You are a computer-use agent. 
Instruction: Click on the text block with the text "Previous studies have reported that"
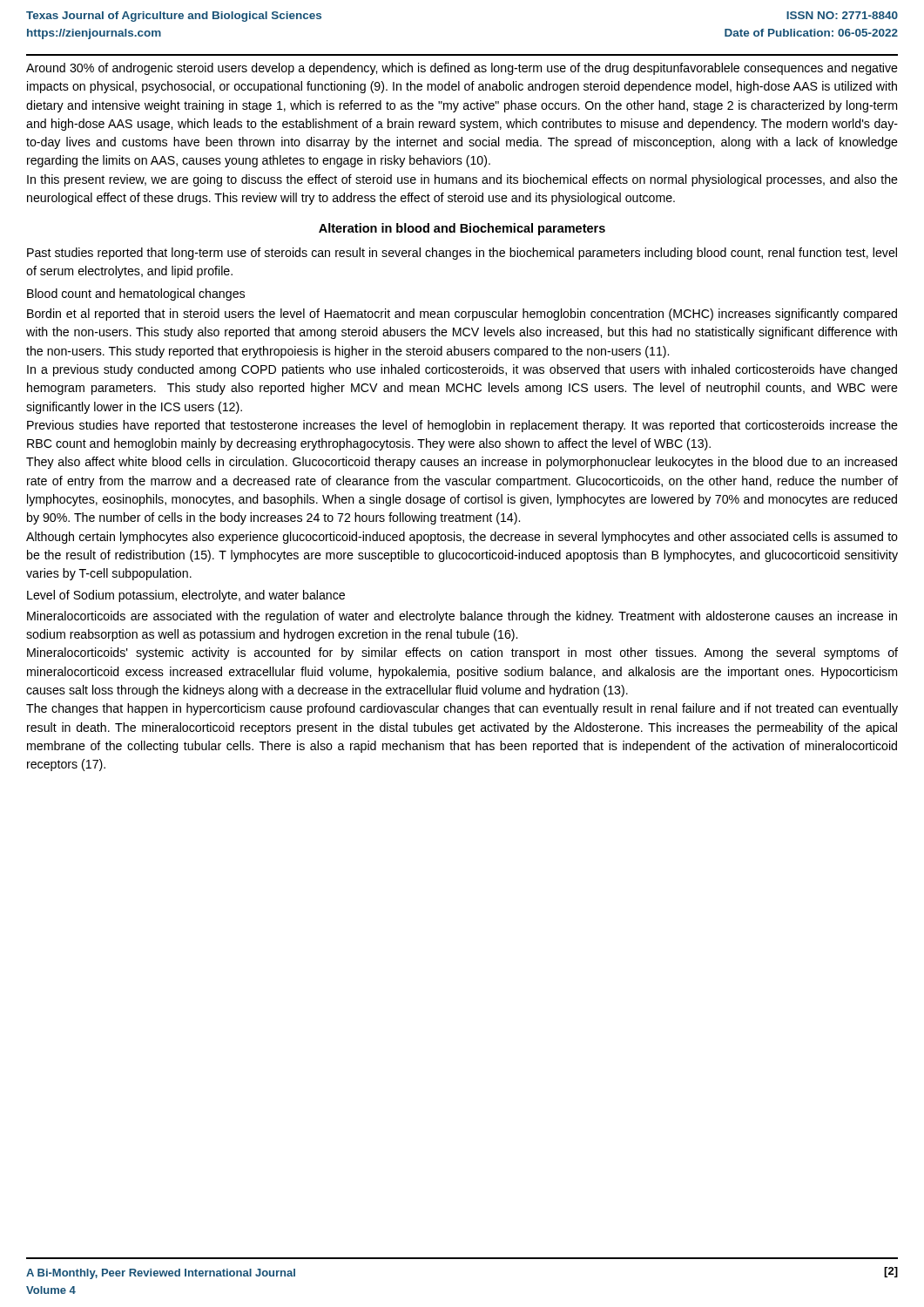462,434
